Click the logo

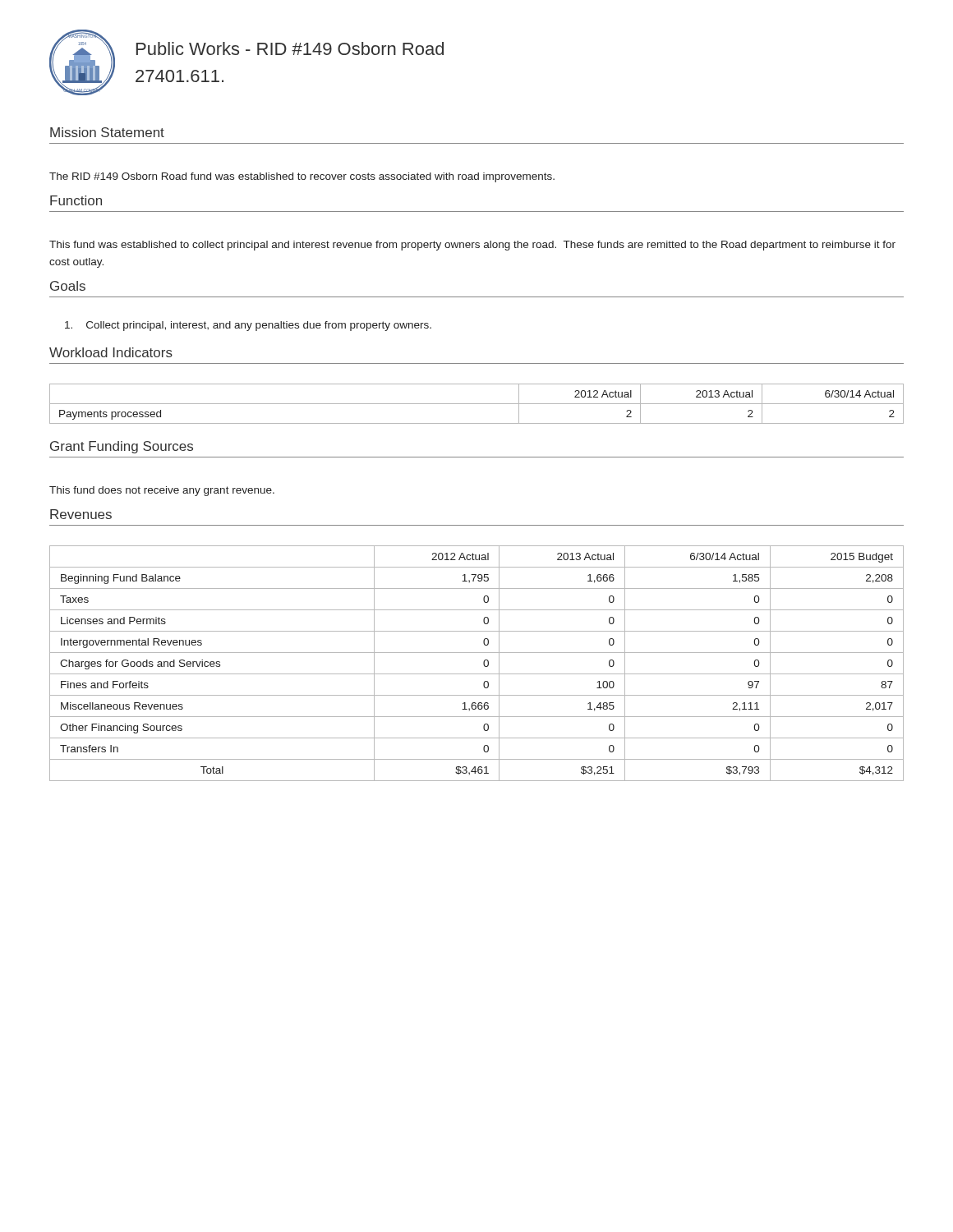point(82,62)
